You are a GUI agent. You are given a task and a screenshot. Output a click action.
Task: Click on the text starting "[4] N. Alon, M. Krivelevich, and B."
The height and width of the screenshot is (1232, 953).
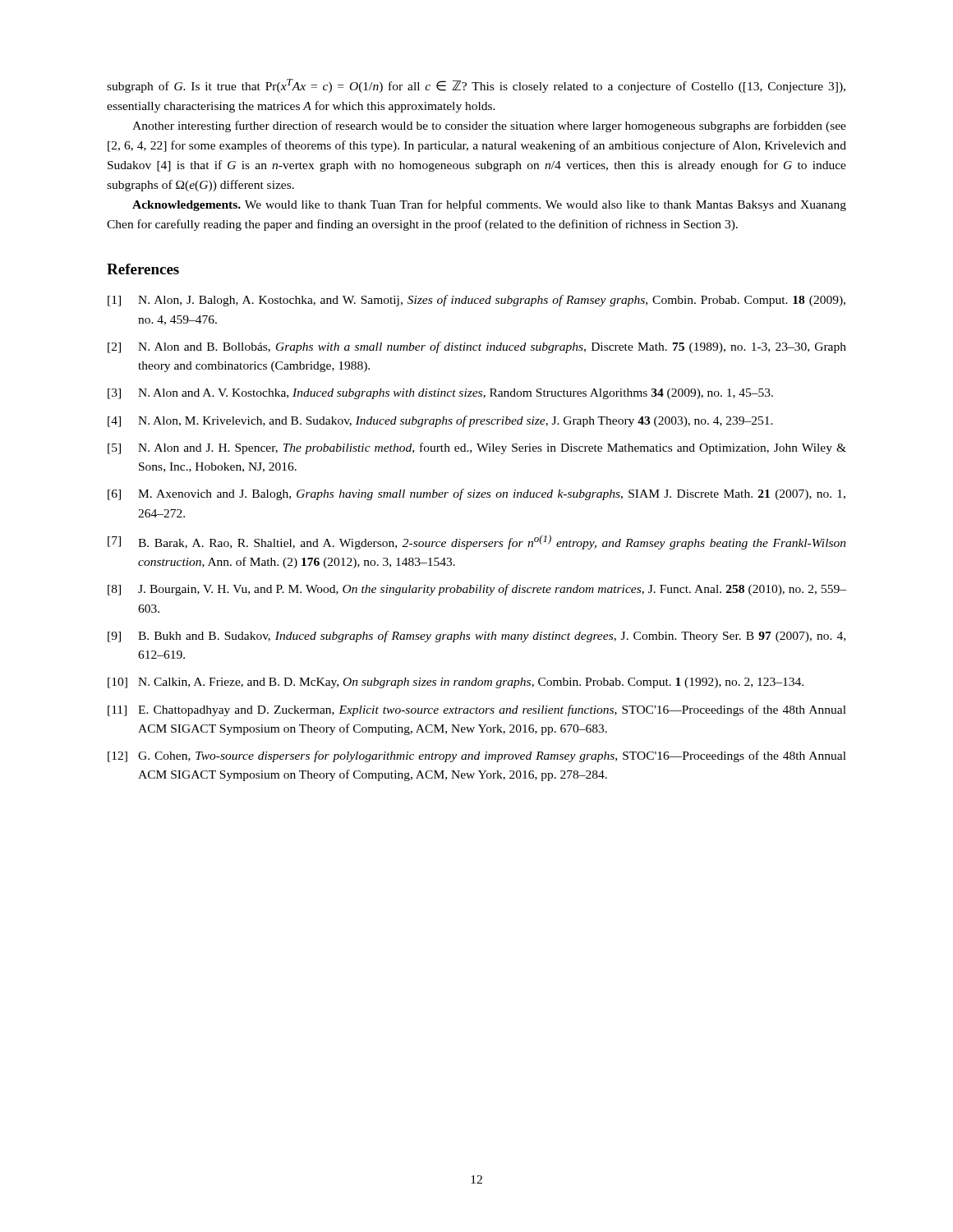(x=476, y=420)
